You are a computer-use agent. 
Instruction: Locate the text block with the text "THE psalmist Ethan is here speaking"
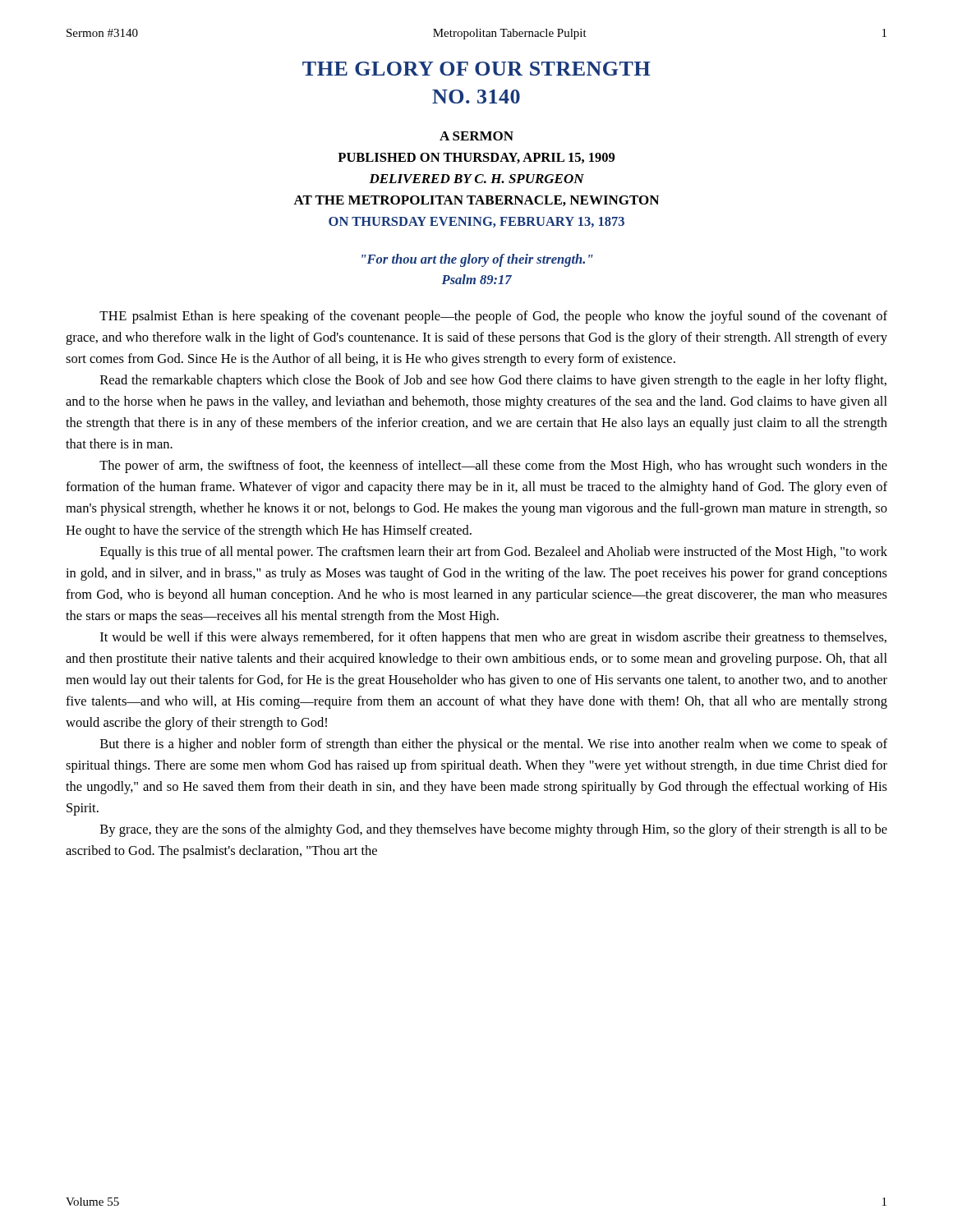(x=476, y=338)
